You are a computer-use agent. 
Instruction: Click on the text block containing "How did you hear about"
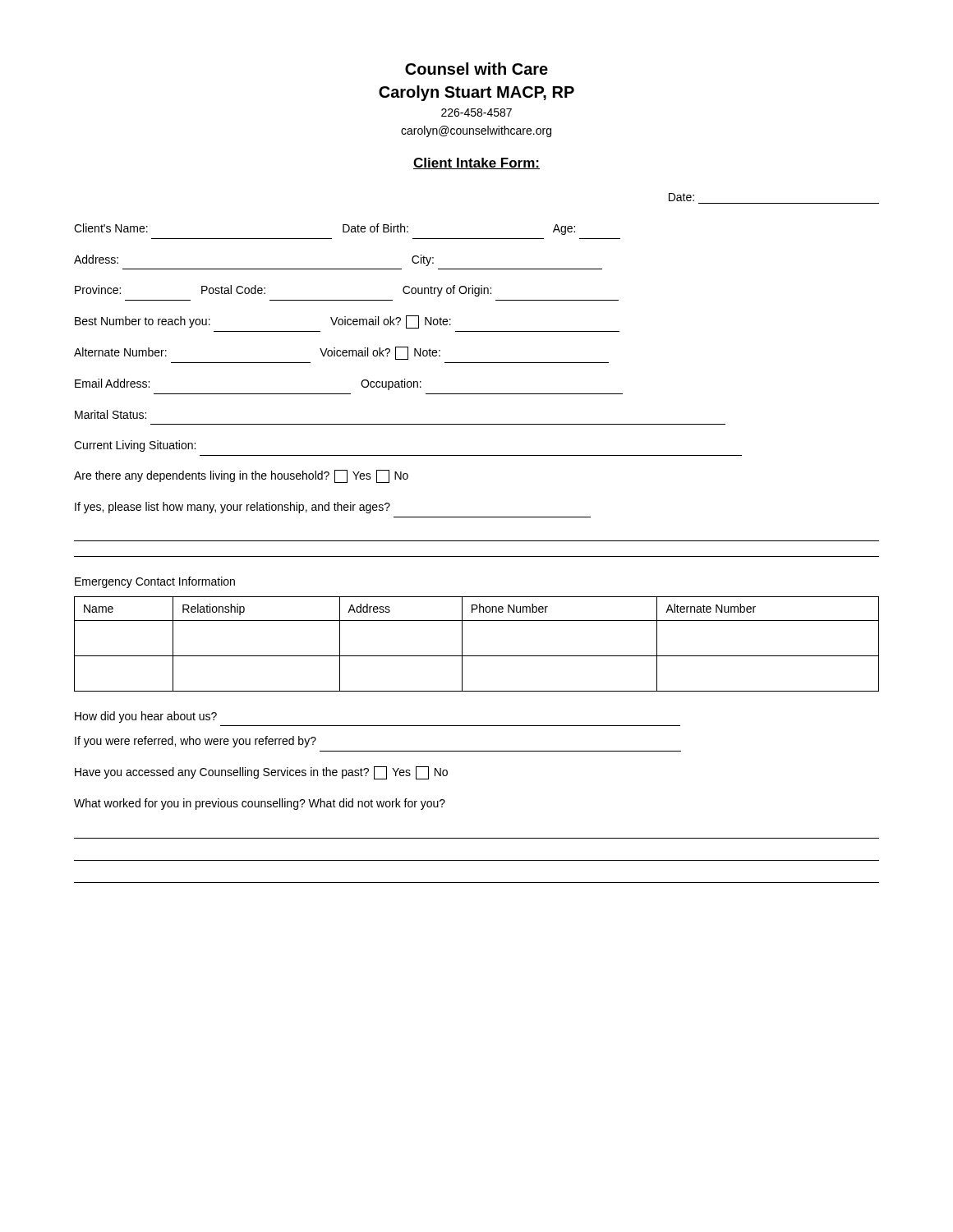(476, 729)
